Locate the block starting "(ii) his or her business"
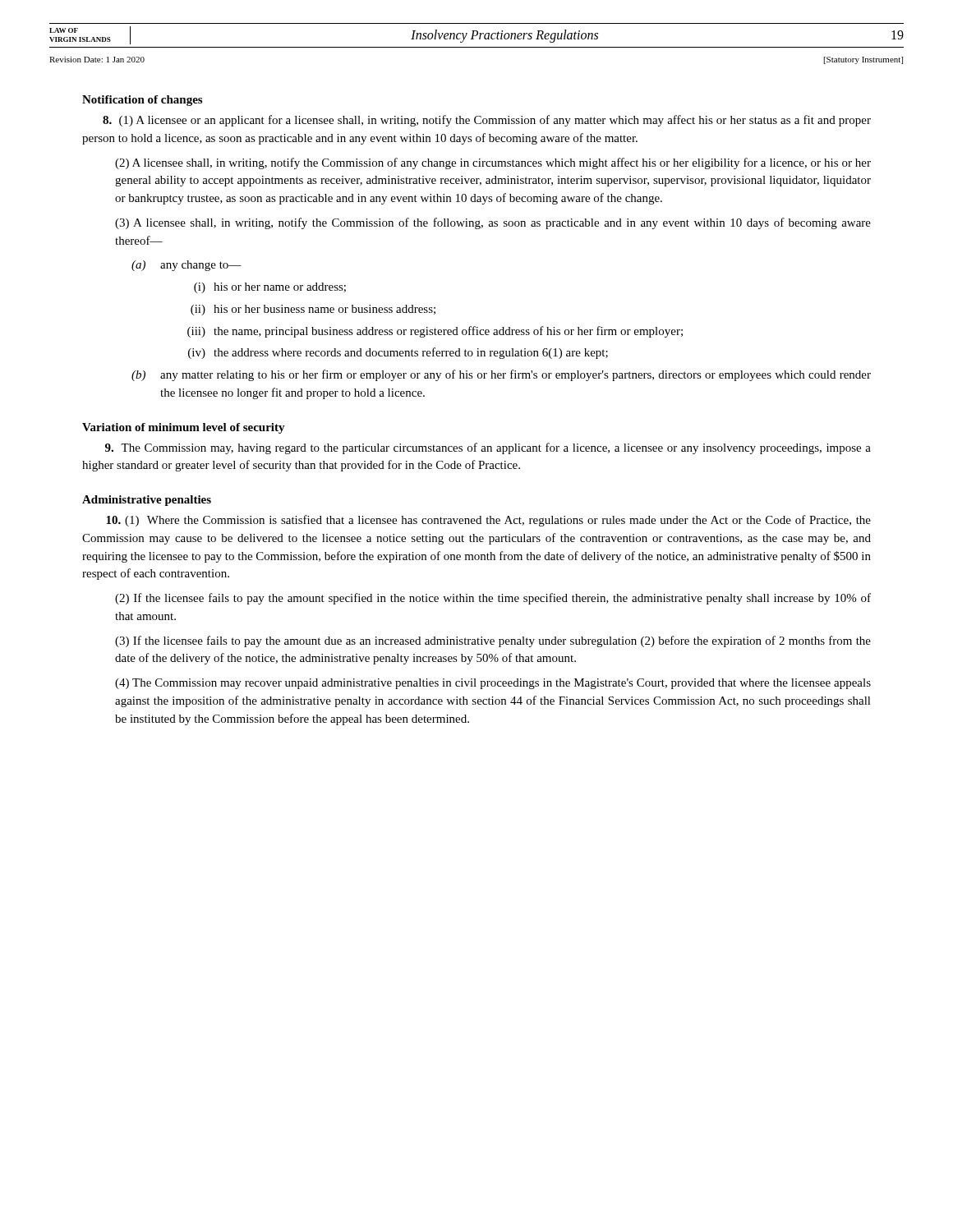Screen dimensions: 1232x953 coord(313,310)
